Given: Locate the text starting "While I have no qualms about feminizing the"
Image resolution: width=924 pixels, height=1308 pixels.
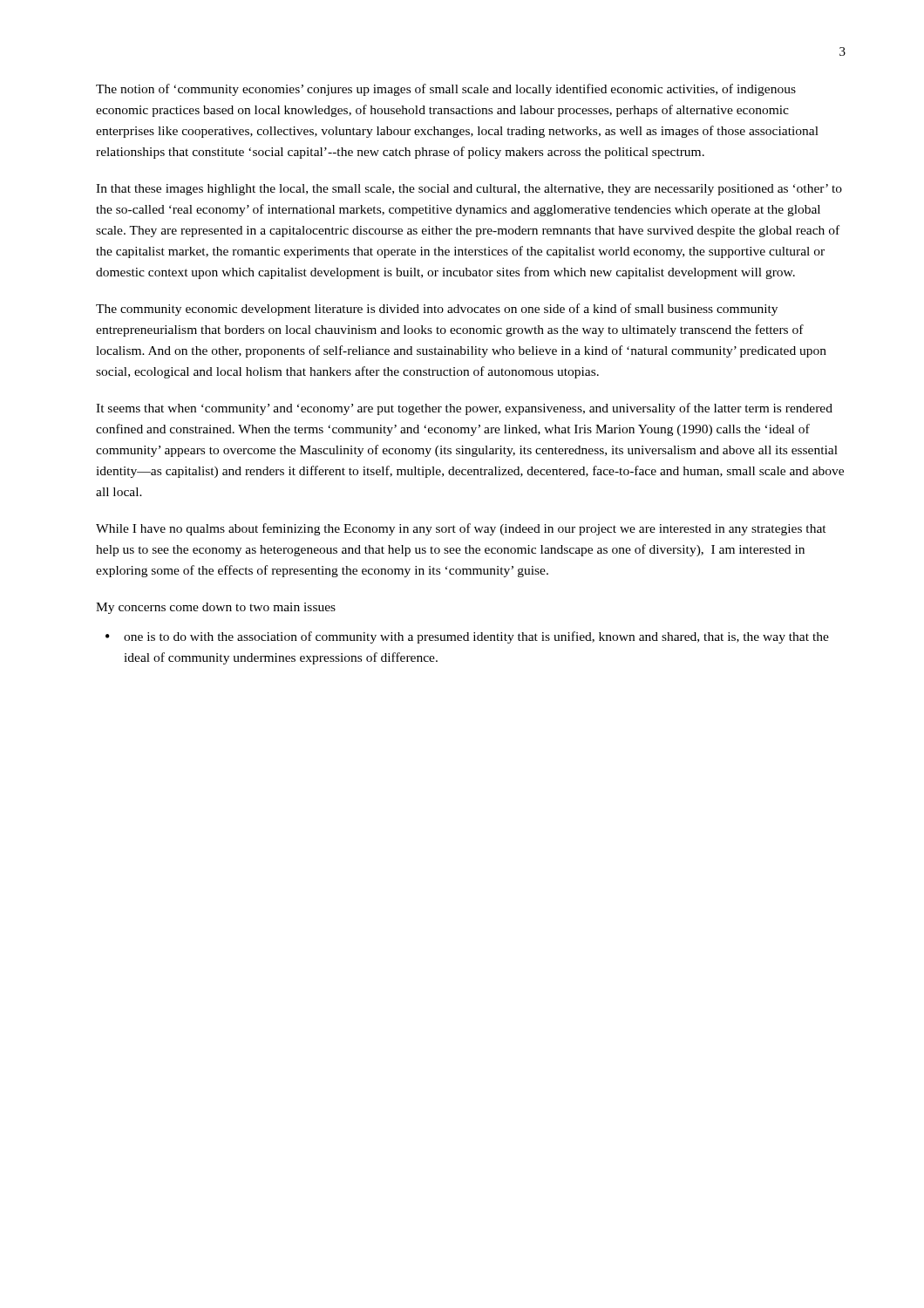Looking at the screenshot, I should click(461, 549).
